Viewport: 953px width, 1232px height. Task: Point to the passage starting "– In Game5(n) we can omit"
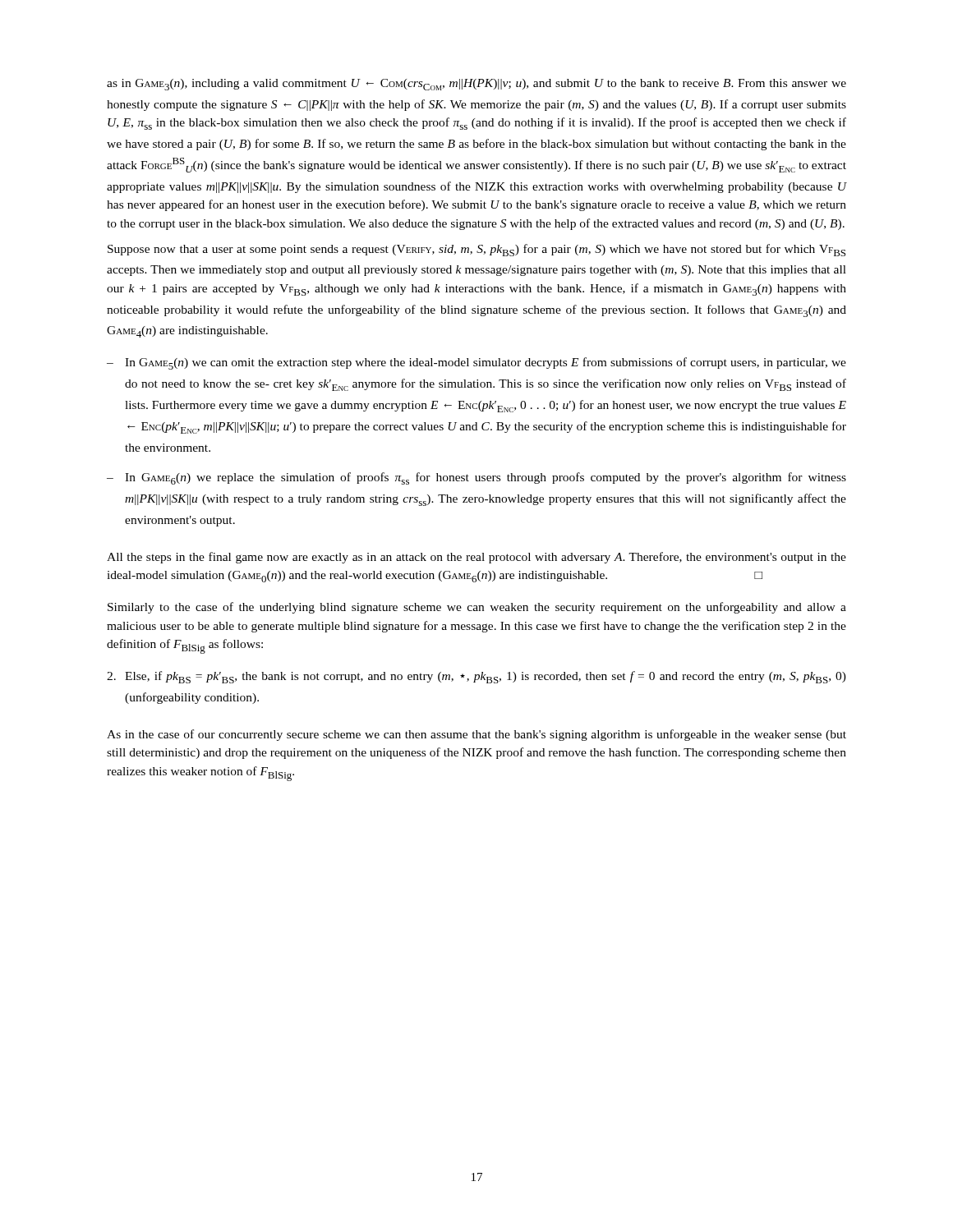point(476,407)
